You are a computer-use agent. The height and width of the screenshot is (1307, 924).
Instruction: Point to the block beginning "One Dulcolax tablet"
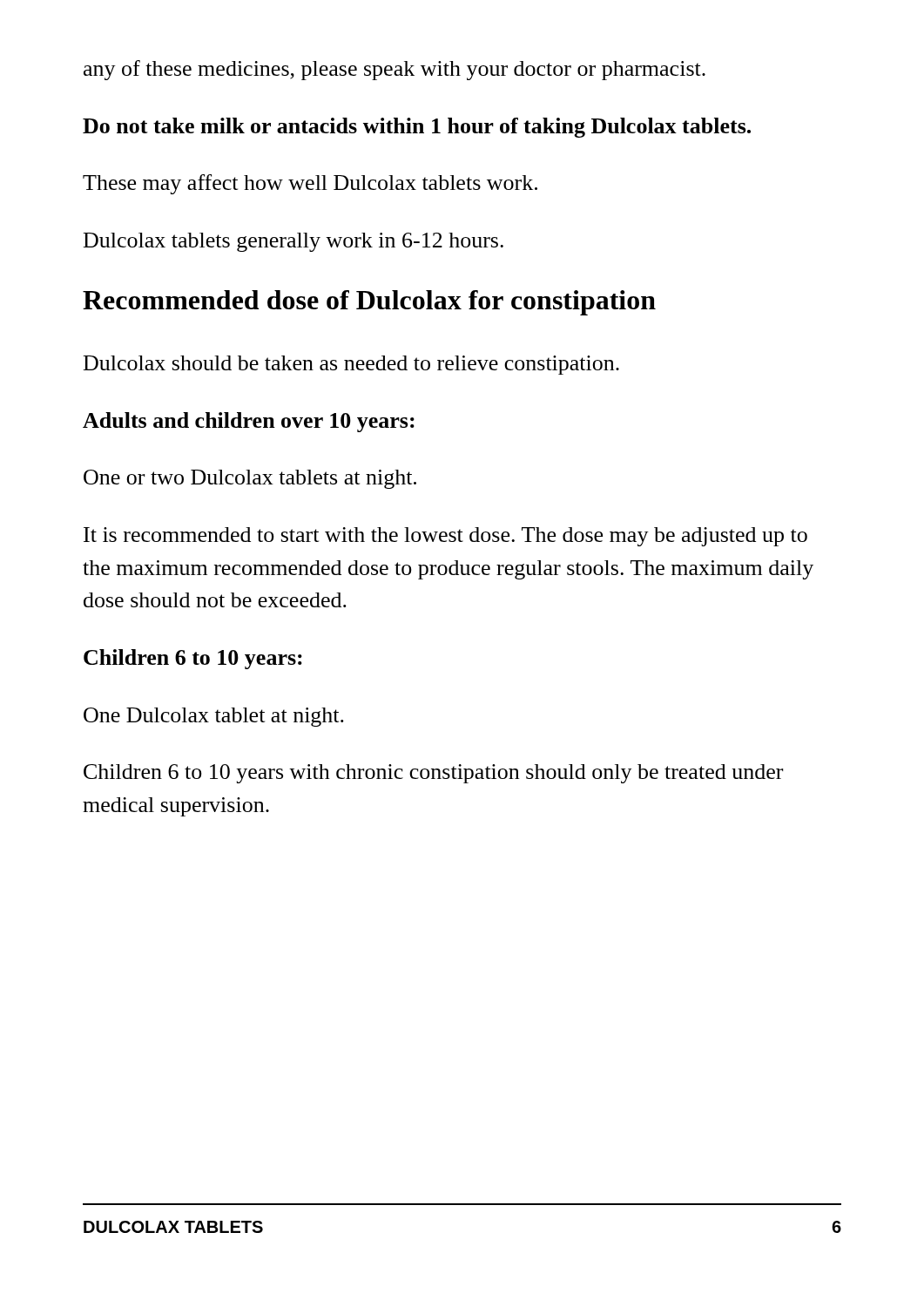click(214, 715)
